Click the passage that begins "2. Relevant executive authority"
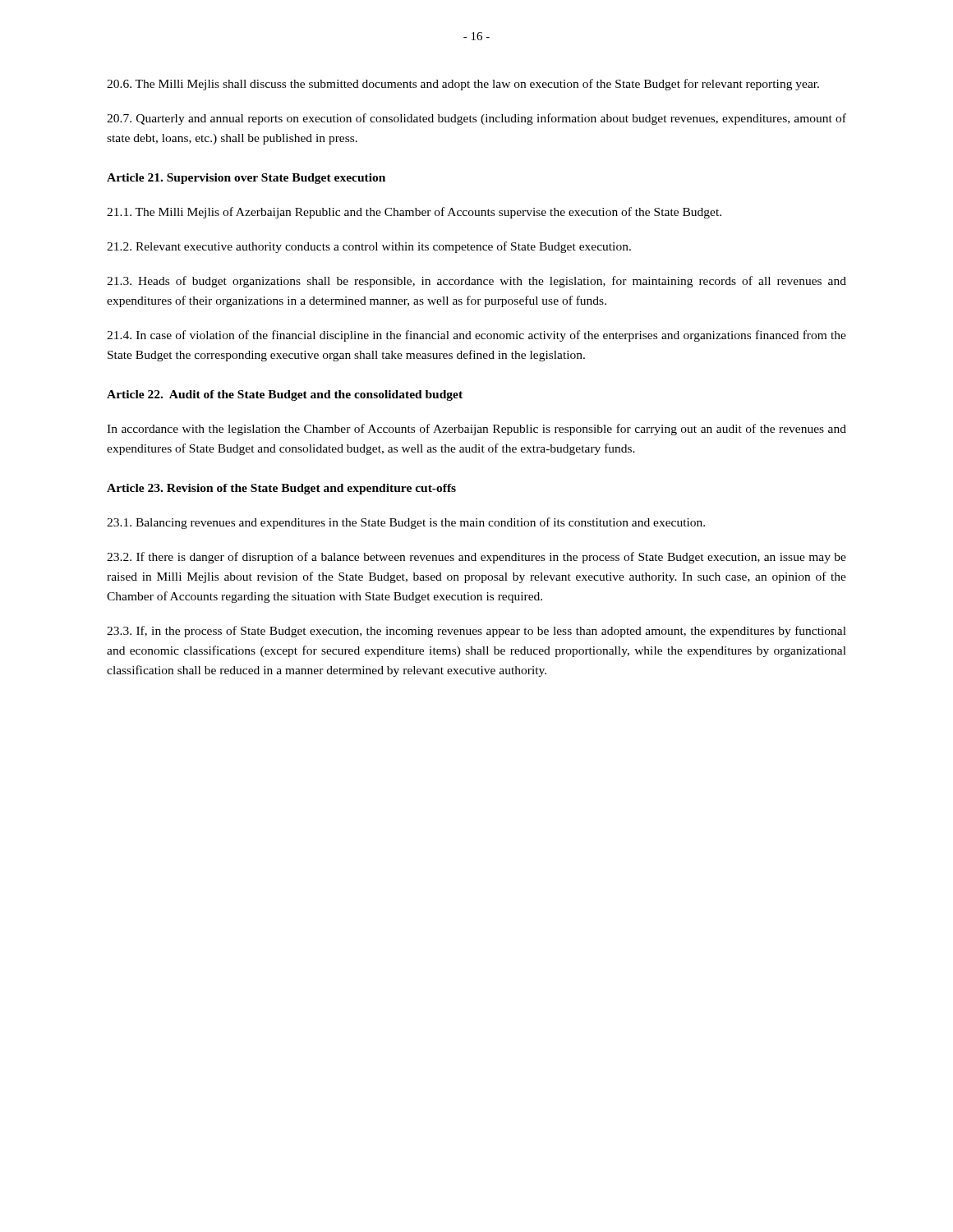 [369, 246]
